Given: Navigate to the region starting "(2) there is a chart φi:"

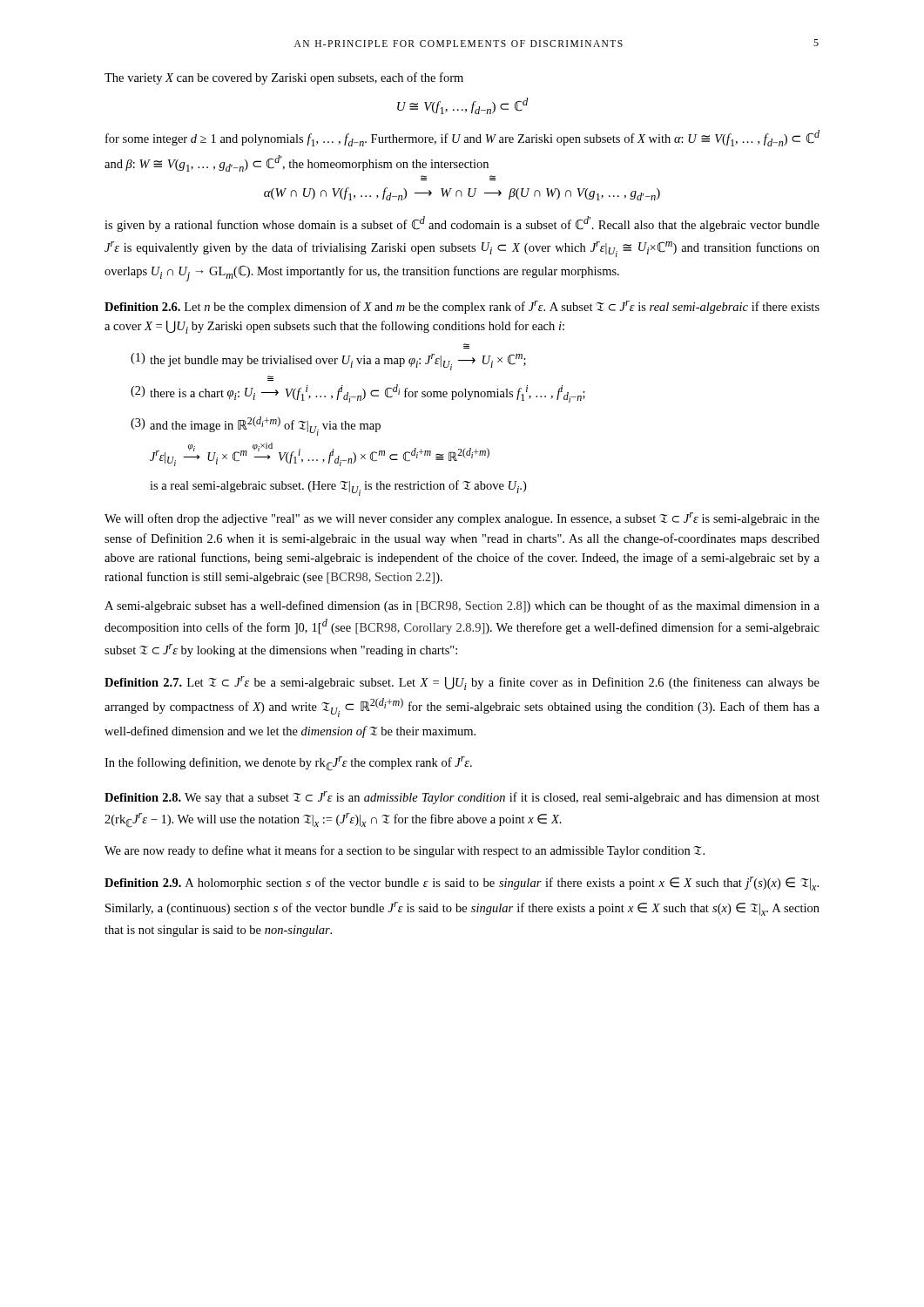Looking at the screenshot, I should point(475,394).
